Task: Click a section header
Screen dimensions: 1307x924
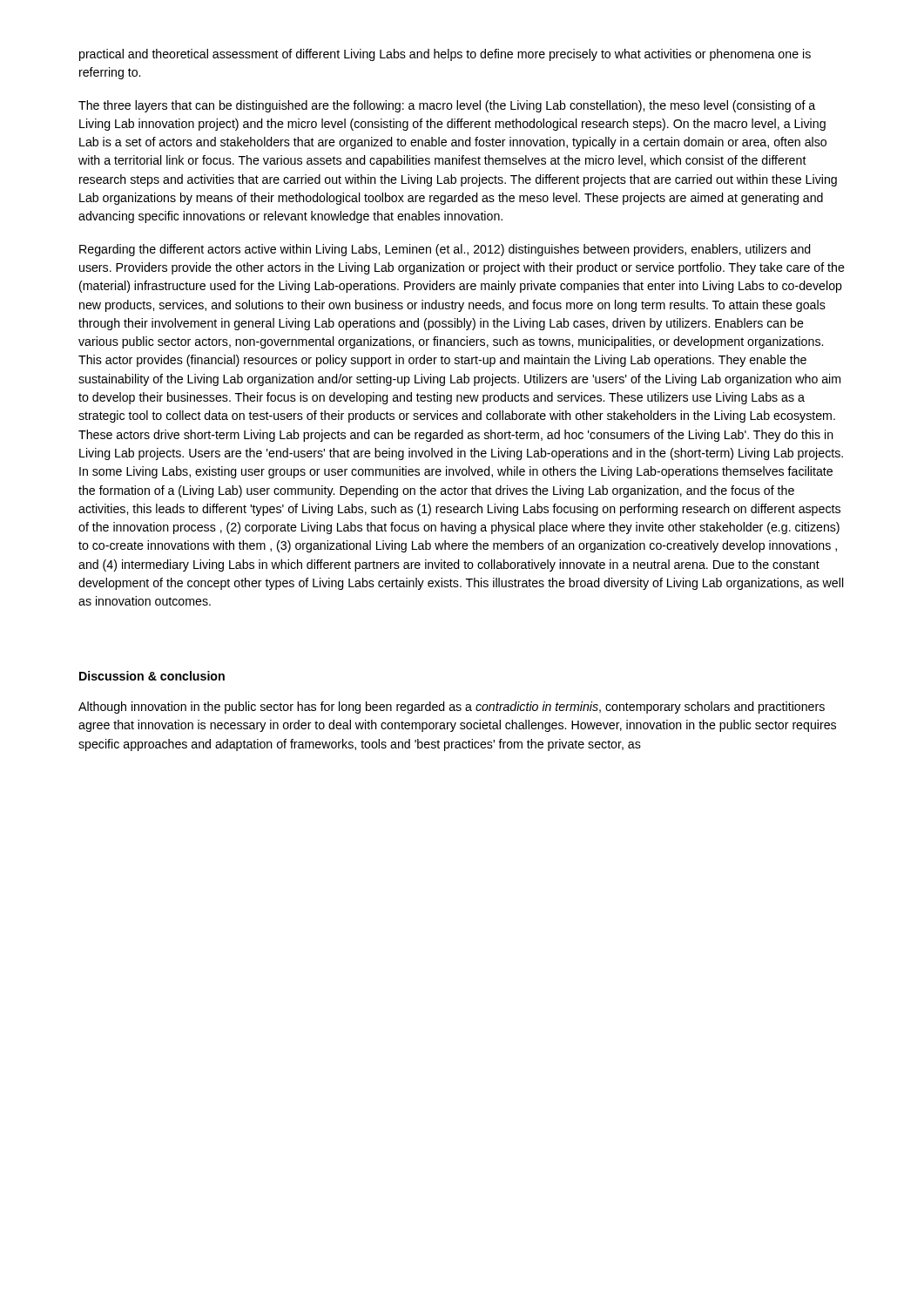Action: tap(152, 676)
